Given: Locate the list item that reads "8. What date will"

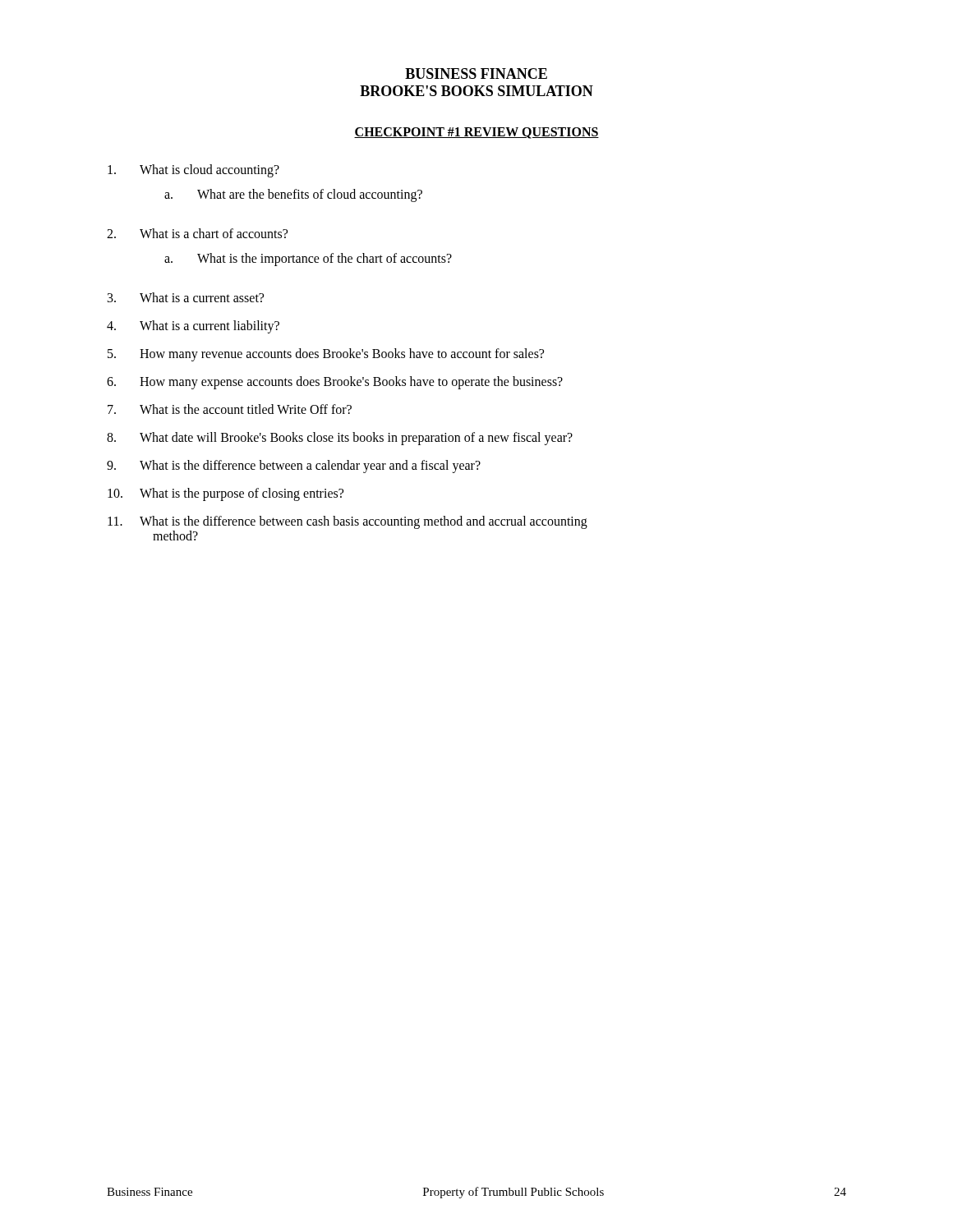Looking at the screenshot, I should tap(476, 438).
